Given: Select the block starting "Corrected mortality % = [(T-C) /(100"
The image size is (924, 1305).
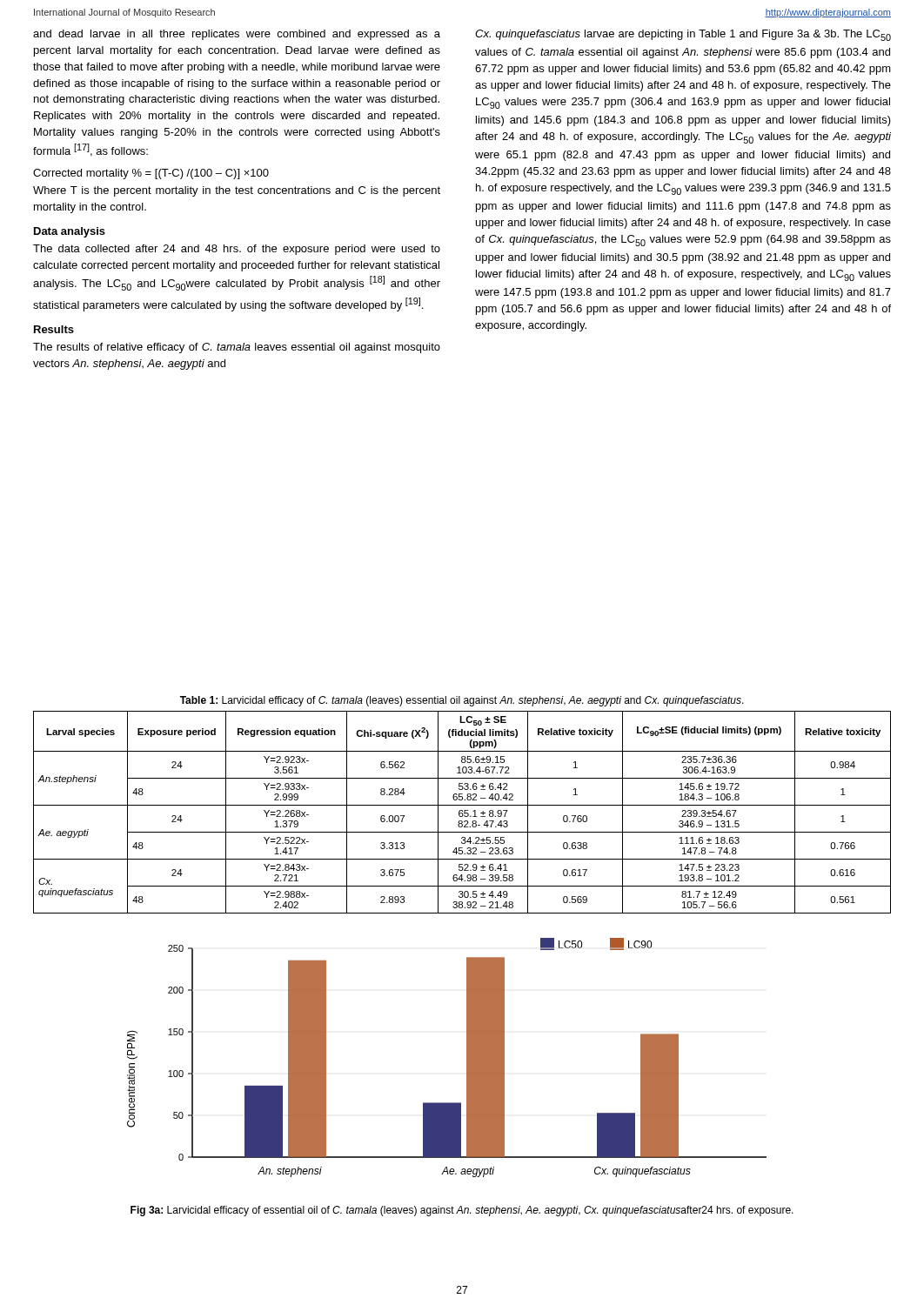Looking at the screenshot, I should tap(151, 173).
